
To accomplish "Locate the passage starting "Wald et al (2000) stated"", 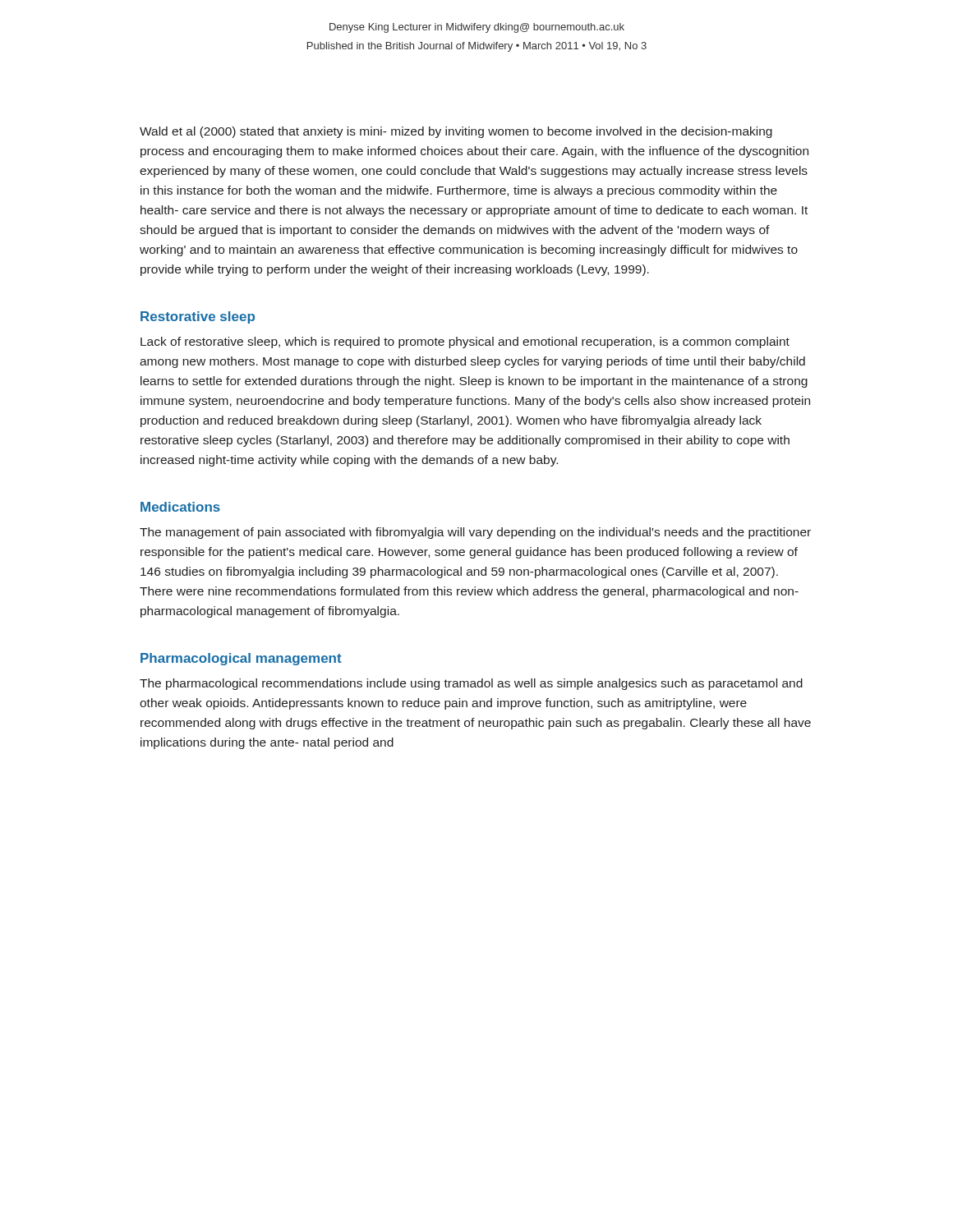I will [x=474, y=200].
